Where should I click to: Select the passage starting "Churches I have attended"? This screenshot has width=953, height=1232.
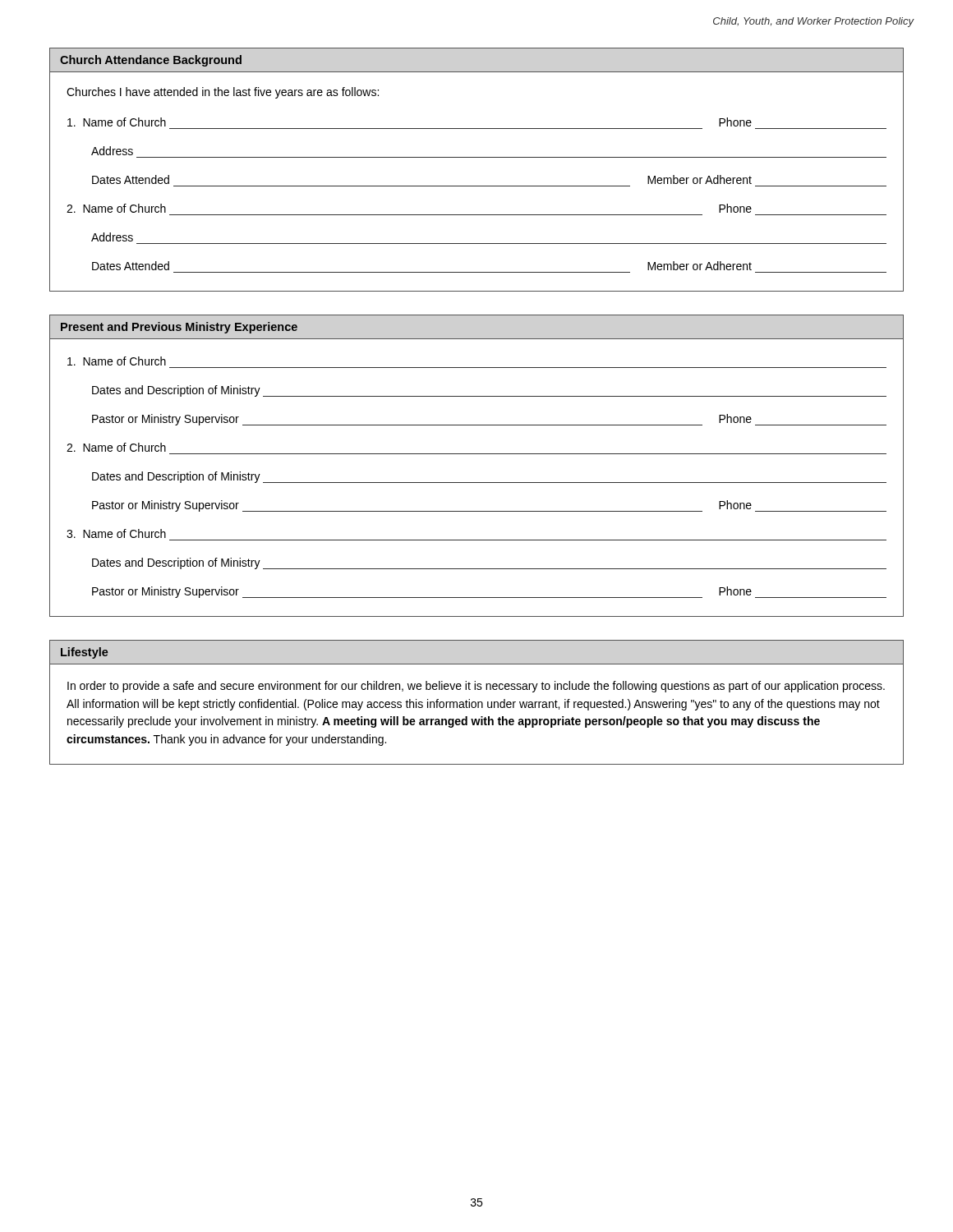click(223, 92)
